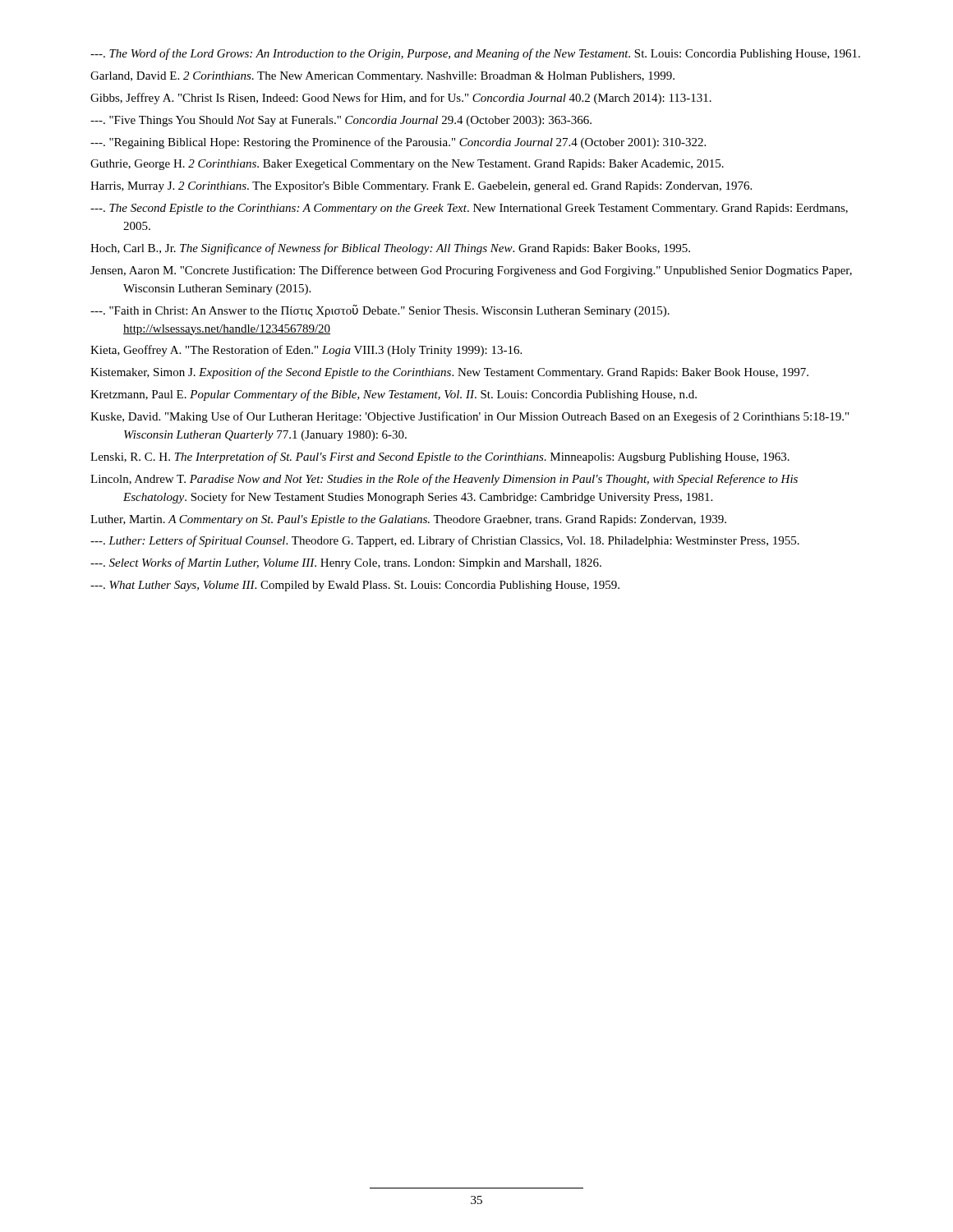
Task: Select the list item with the text "---. What Luther Says, Volume III. Compiled by"
Action: [x=476, y=586]
